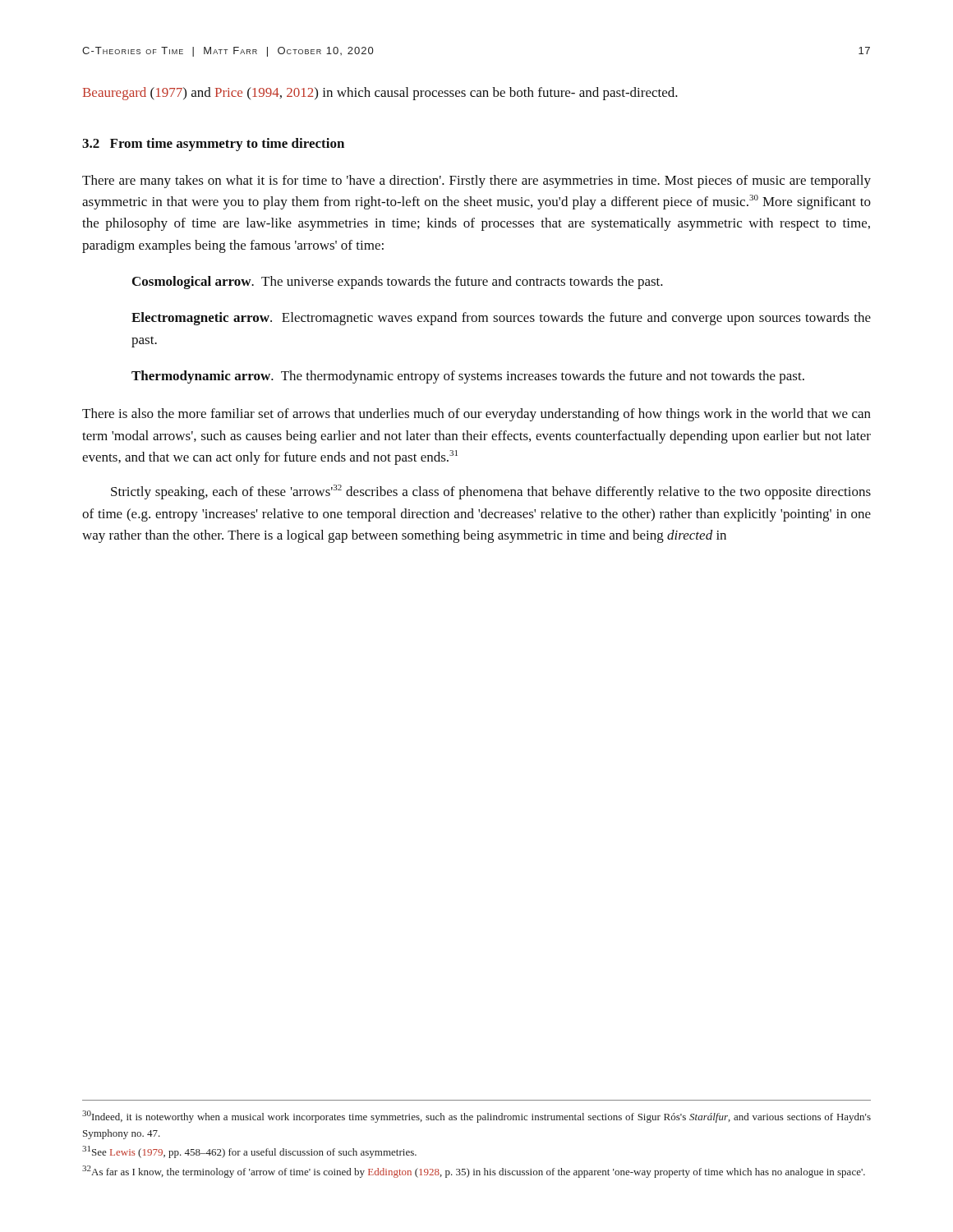Click on the section header containing "3.2 From time"
The width and height of the screenshot is (953, 1232).
(x=213, y=144)
